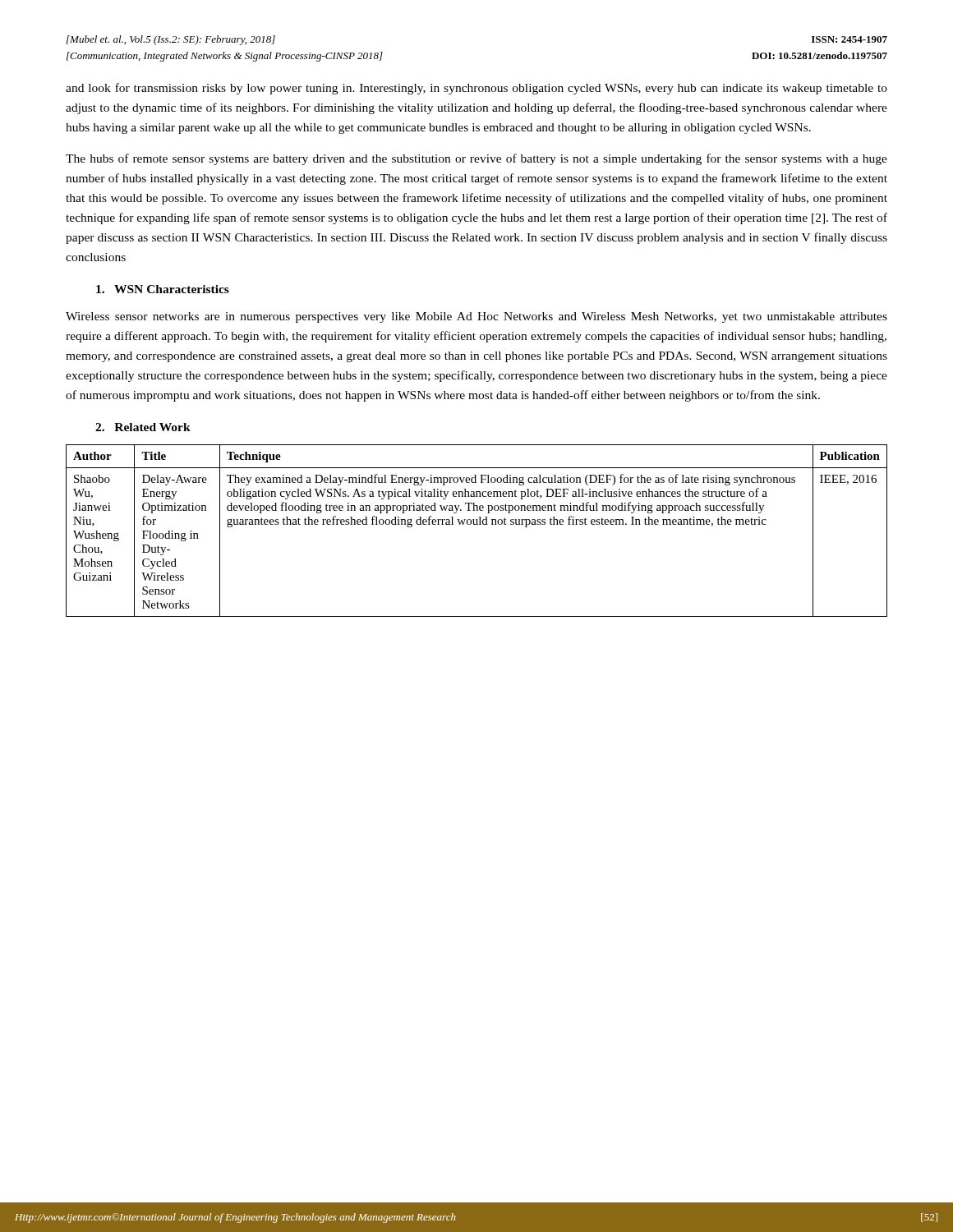Locate the text block that reads "and look for transmission risks by low power"
This screenshot has height=1232, width=953.
pos(476,107)
